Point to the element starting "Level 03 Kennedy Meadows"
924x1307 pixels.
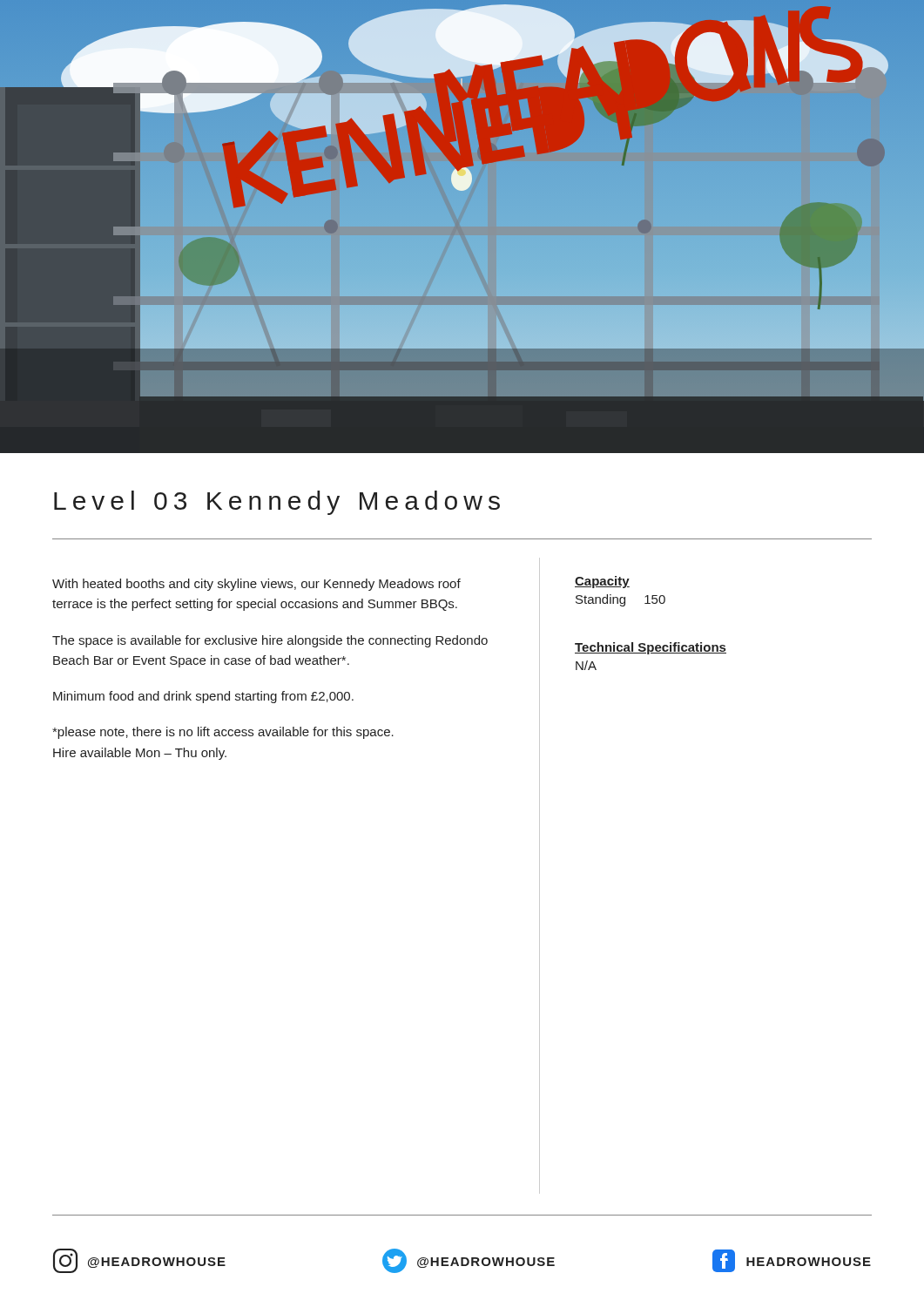(x=279, y=501)
